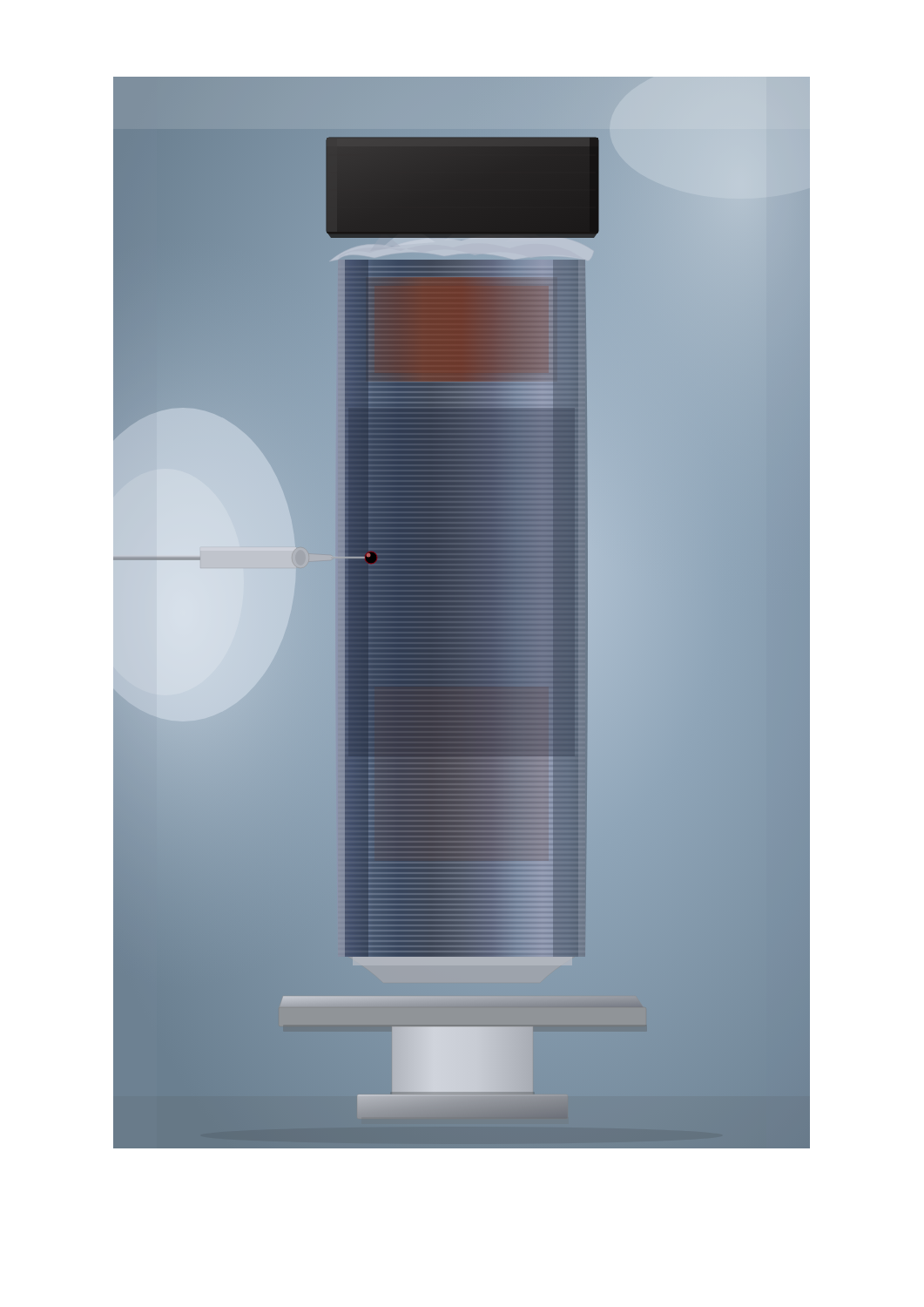Click on the photo
This screenshot has height=1307, width=924.
tap(462, 613)
